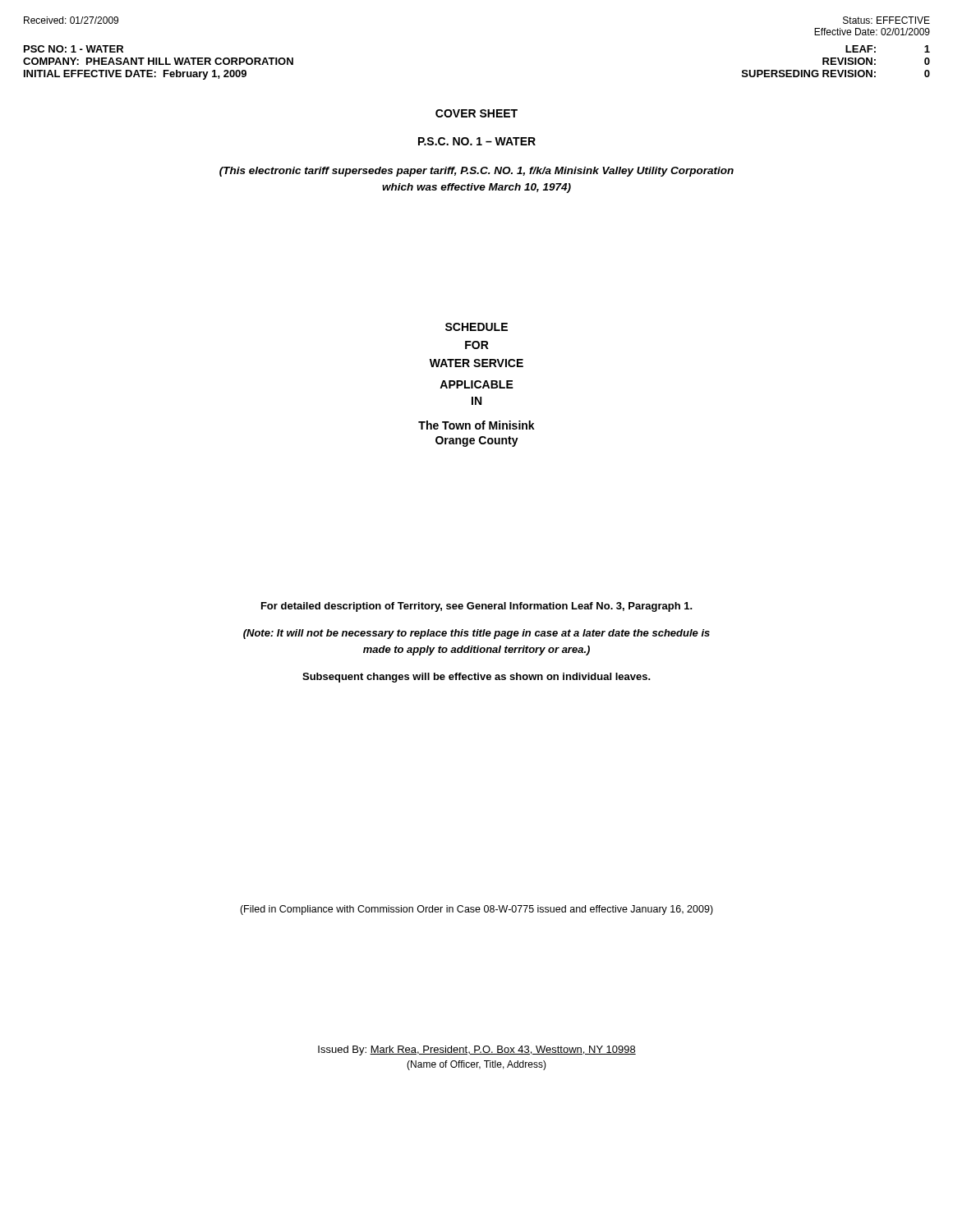953x1232 pixels.
Task: Click on the text block that reads "Issued By: Mark"
Action: click(x=476, y=1057)
